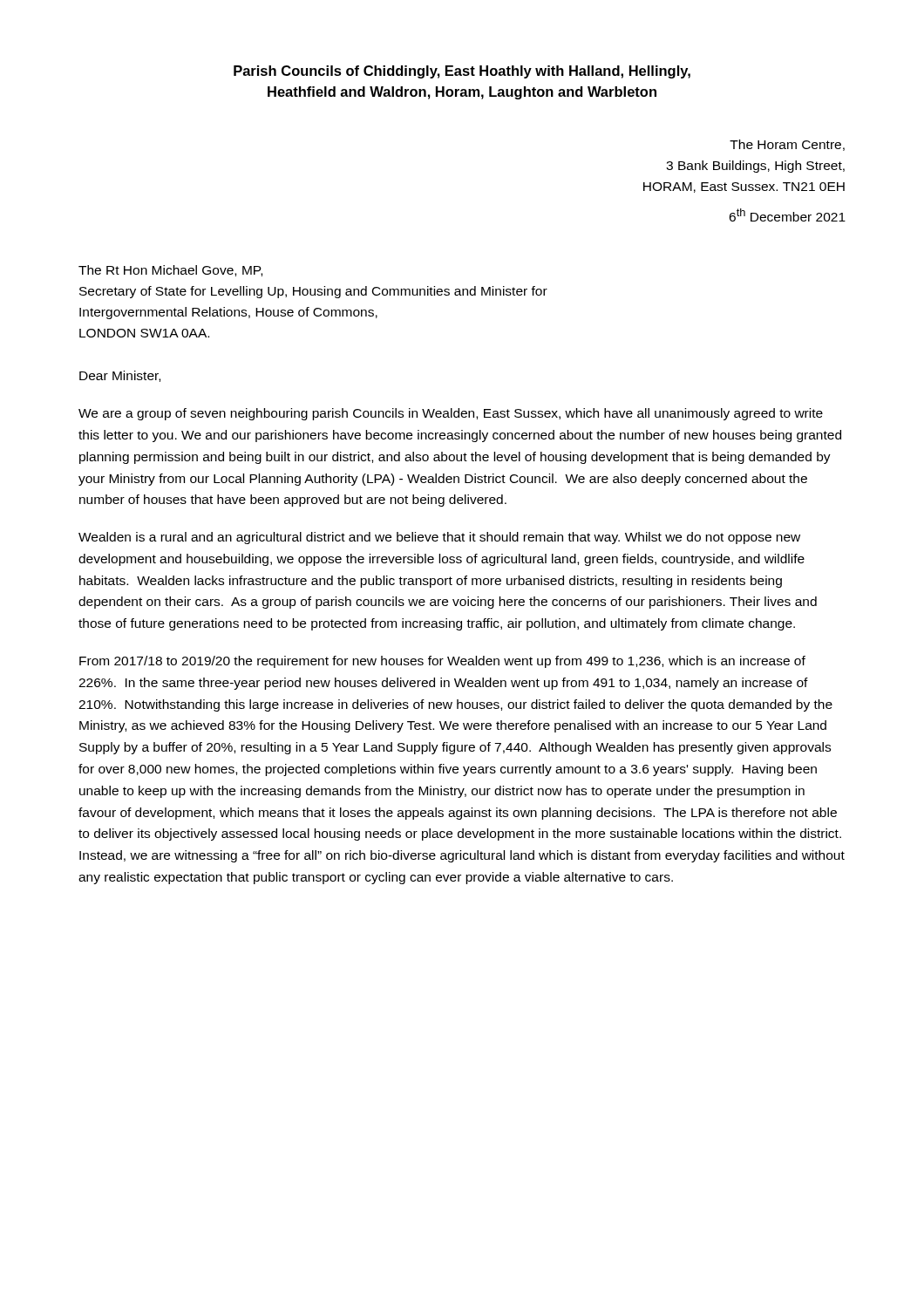Find "Dear Minister," on this page
The width and height of the screenshot is (924, 1308).
[x=120, y=375]
